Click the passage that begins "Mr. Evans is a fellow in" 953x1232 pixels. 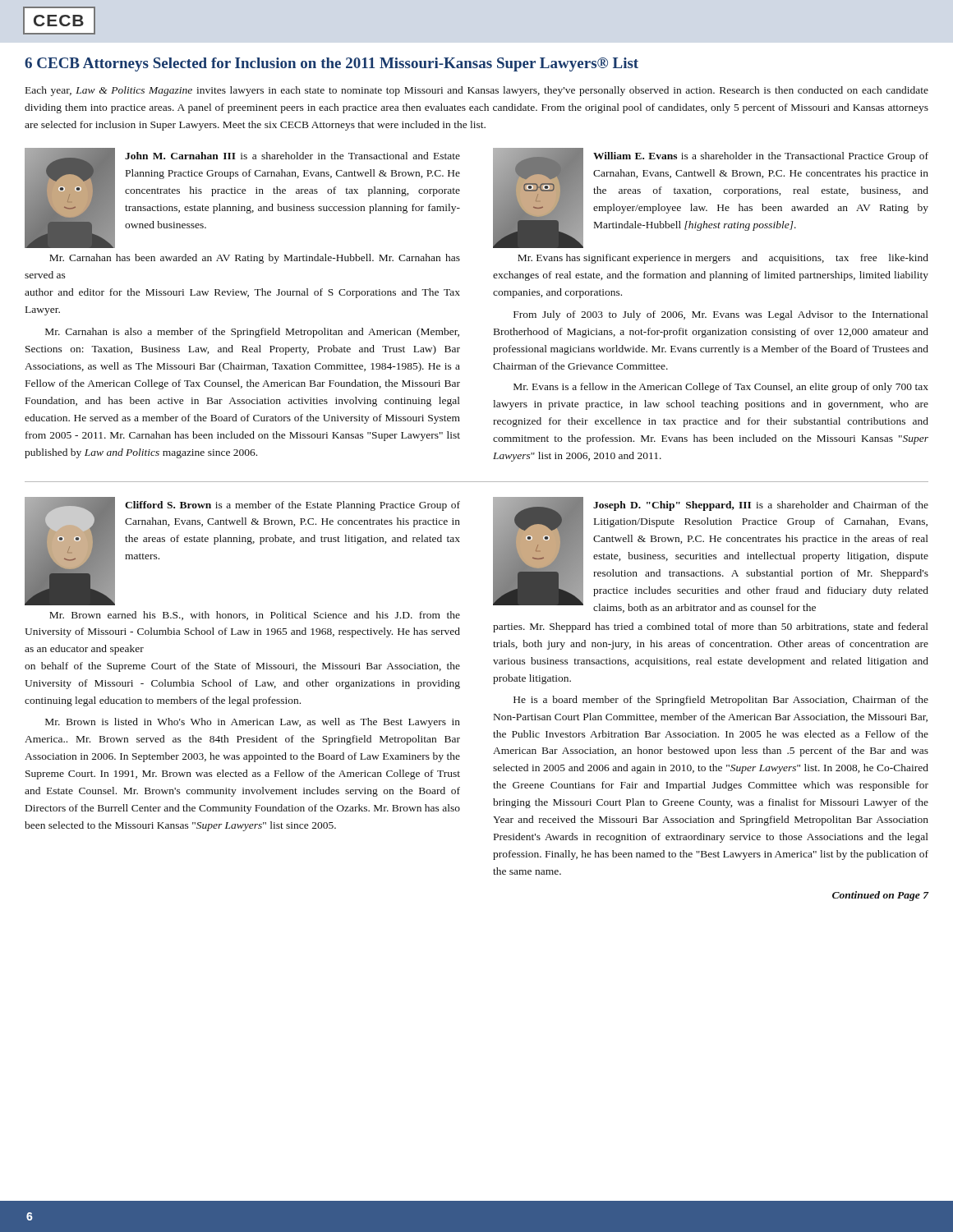tap(711, 421)
